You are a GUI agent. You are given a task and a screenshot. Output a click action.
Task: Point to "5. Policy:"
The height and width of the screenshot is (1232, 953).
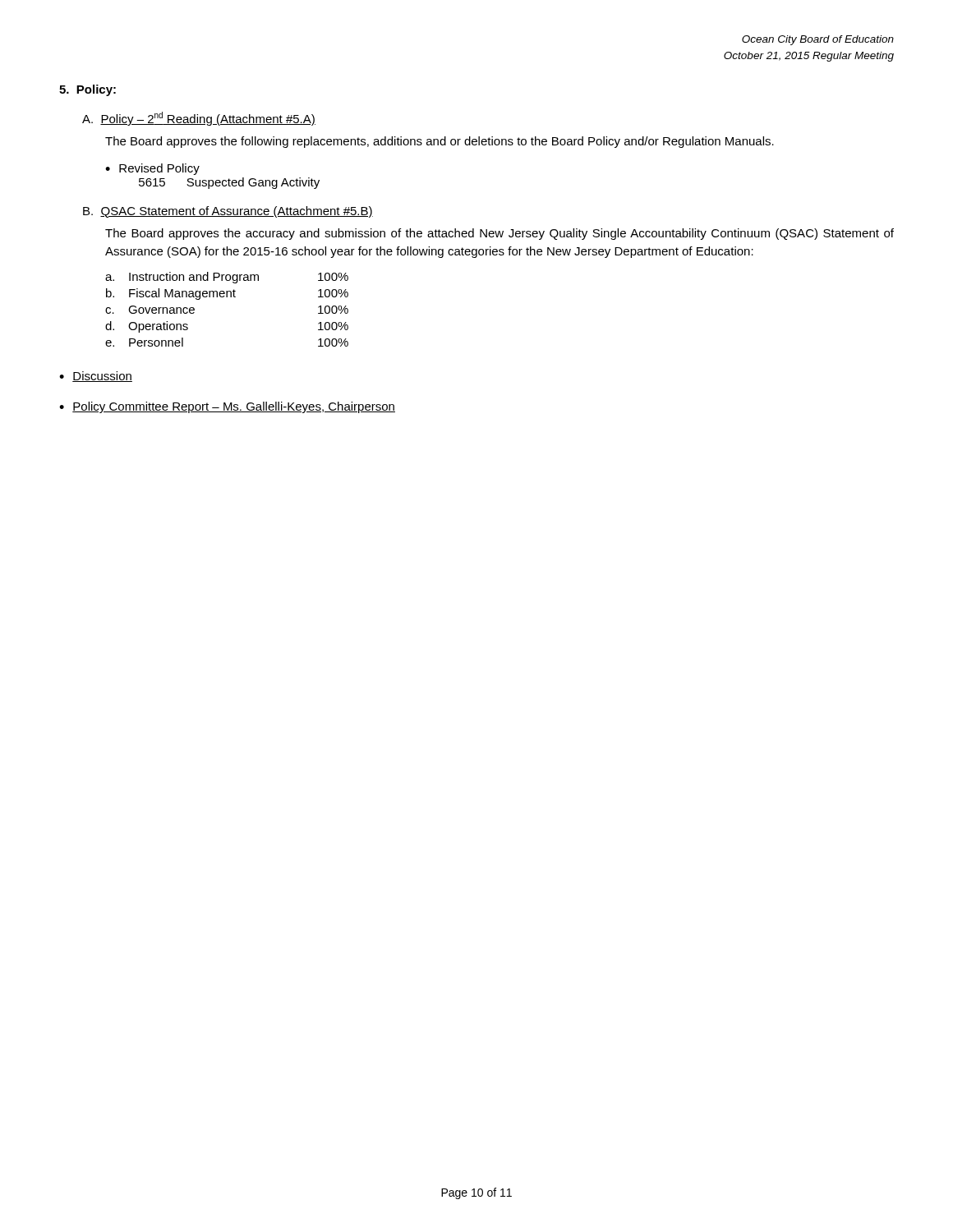tap(88, 89)
